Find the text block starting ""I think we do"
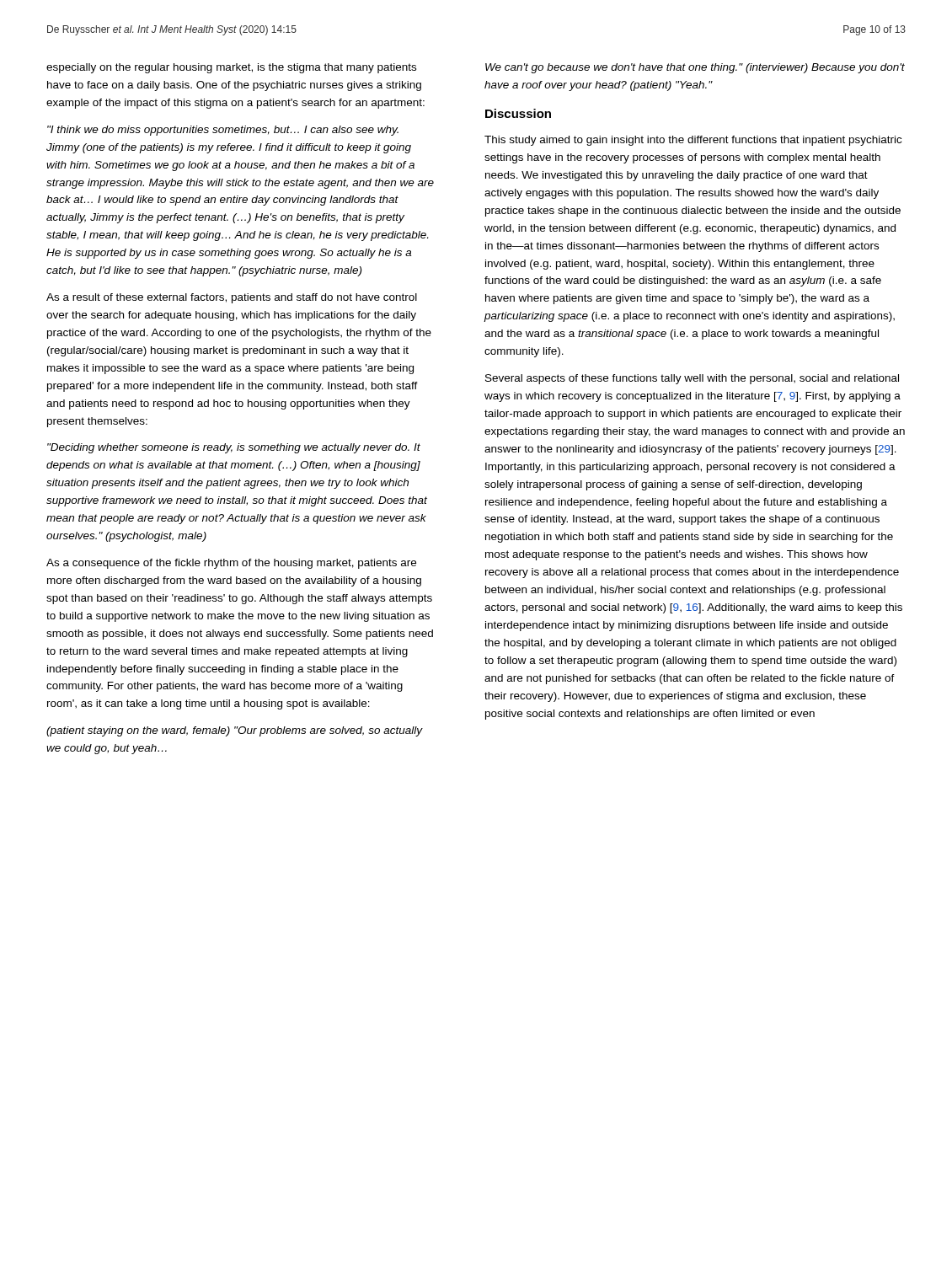Screen dimensions: 1264x952 (x=240, y=200)
